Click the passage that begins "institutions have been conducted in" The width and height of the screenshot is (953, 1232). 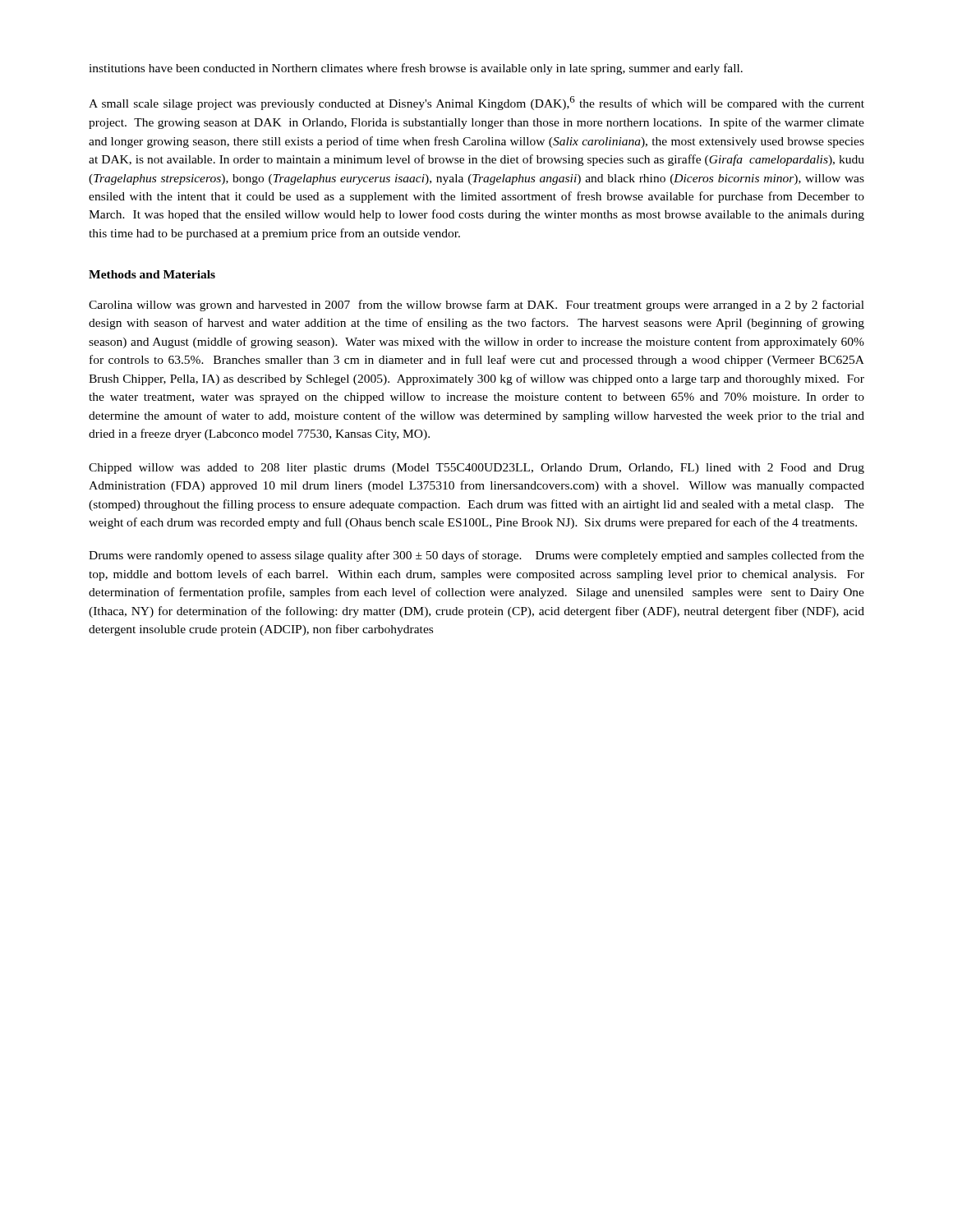[x=416, y=68]
